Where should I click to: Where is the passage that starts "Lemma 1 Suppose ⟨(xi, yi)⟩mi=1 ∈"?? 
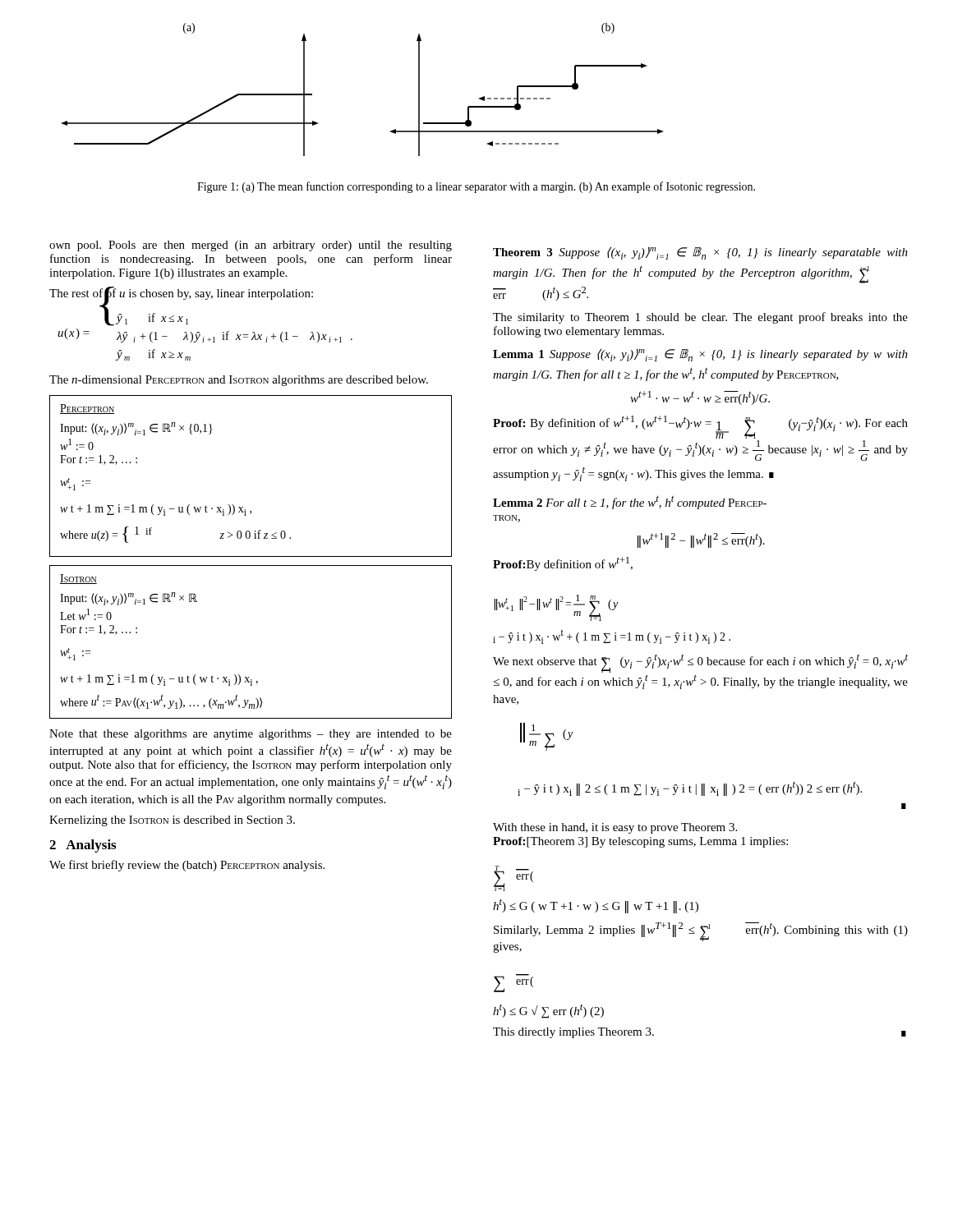[700, 375]
